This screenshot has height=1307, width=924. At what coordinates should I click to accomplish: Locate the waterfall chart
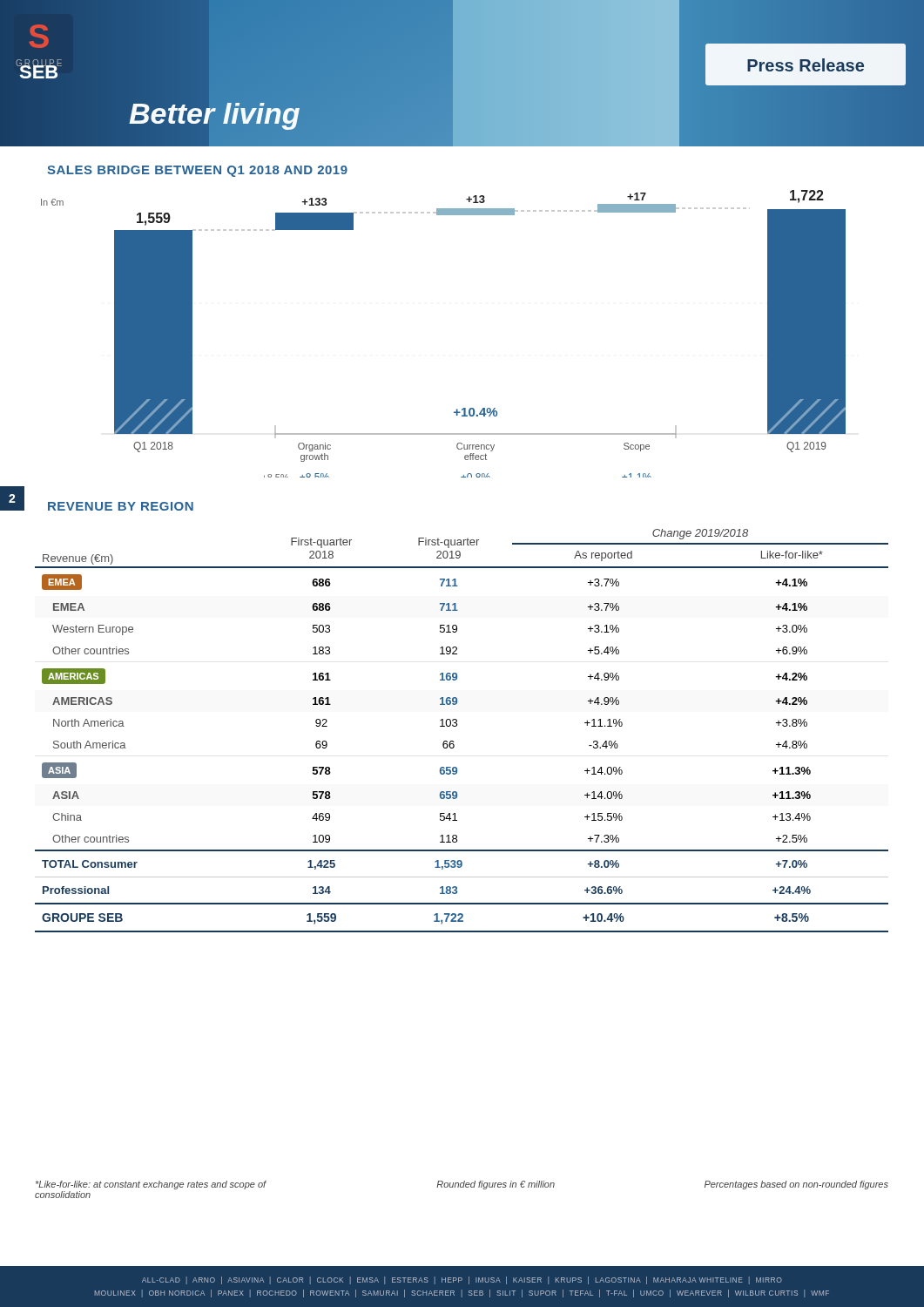point(462,329)
